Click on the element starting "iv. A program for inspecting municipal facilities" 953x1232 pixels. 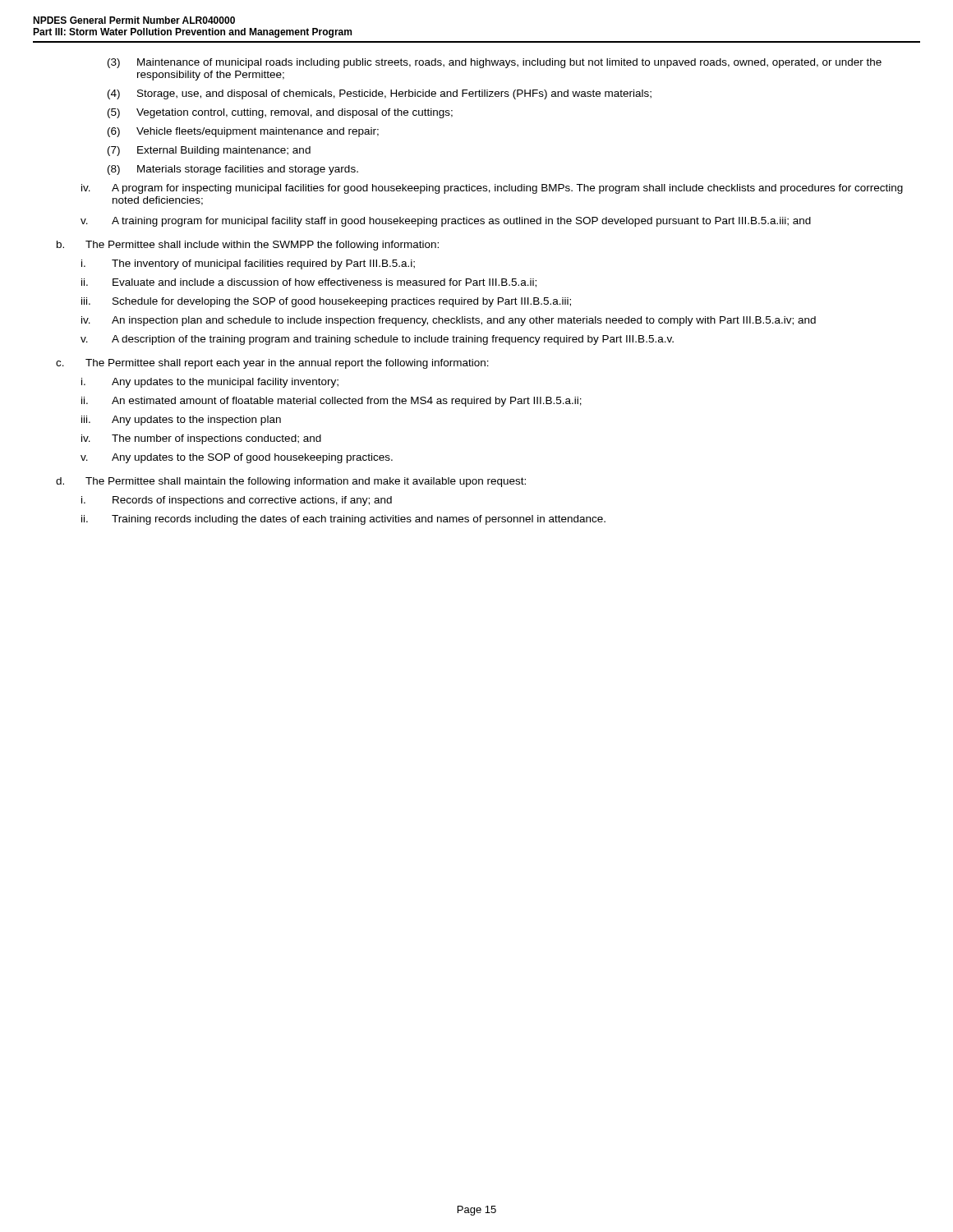[500, 194]
